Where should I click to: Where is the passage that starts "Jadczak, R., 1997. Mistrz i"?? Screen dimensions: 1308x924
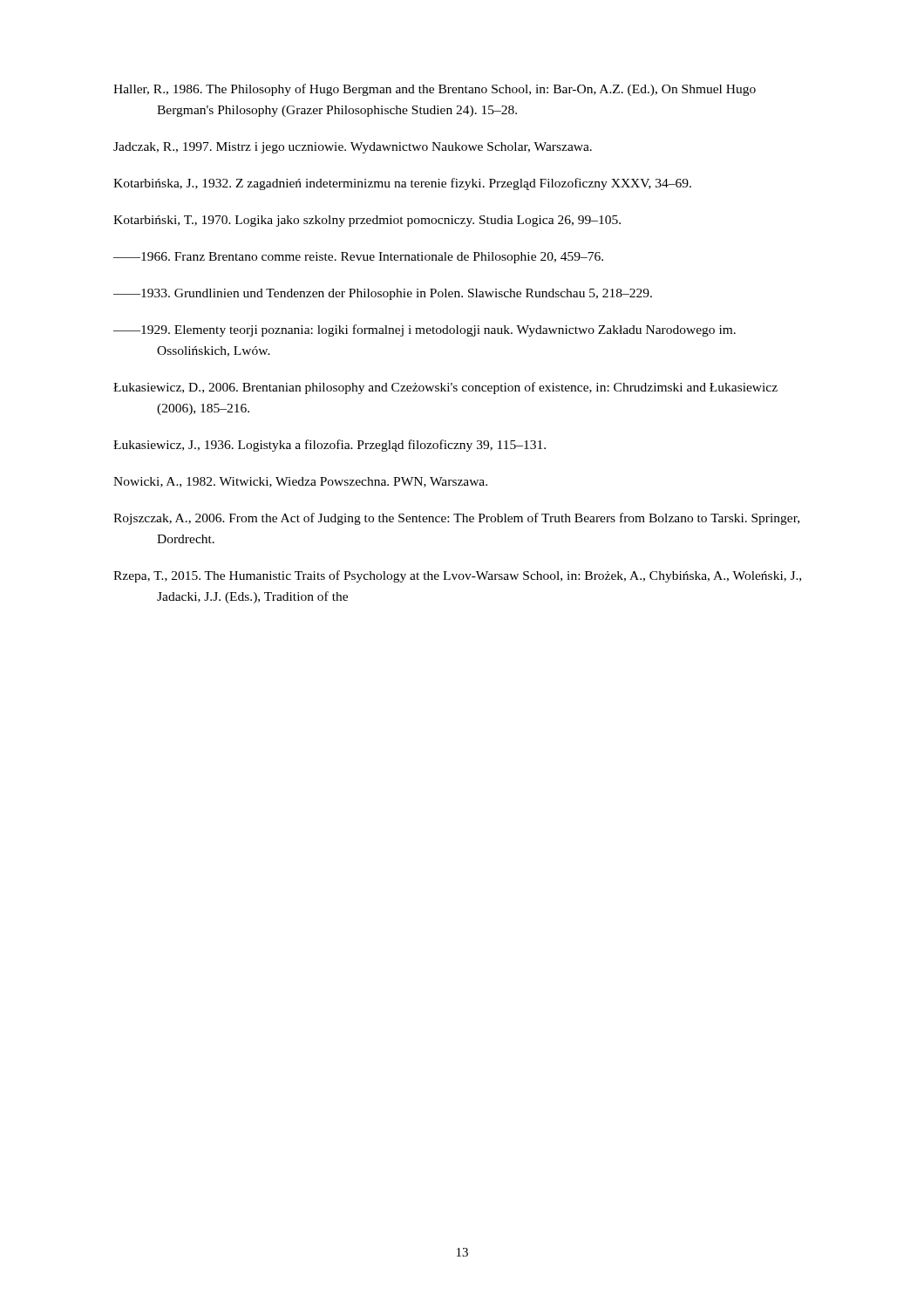coord(353,146)
